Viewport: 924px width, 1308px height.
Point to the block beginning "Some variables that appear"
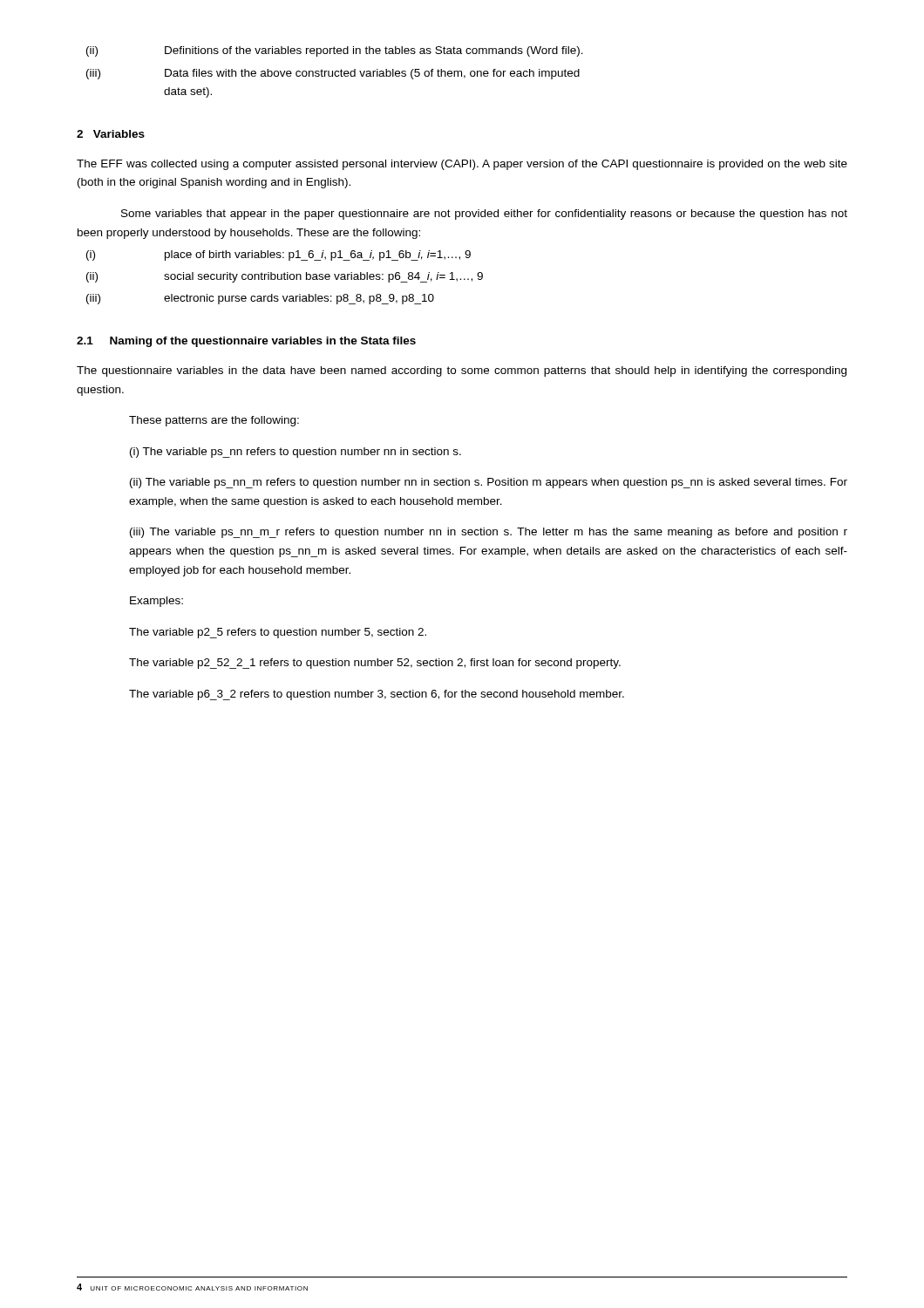tap(462, 223)
